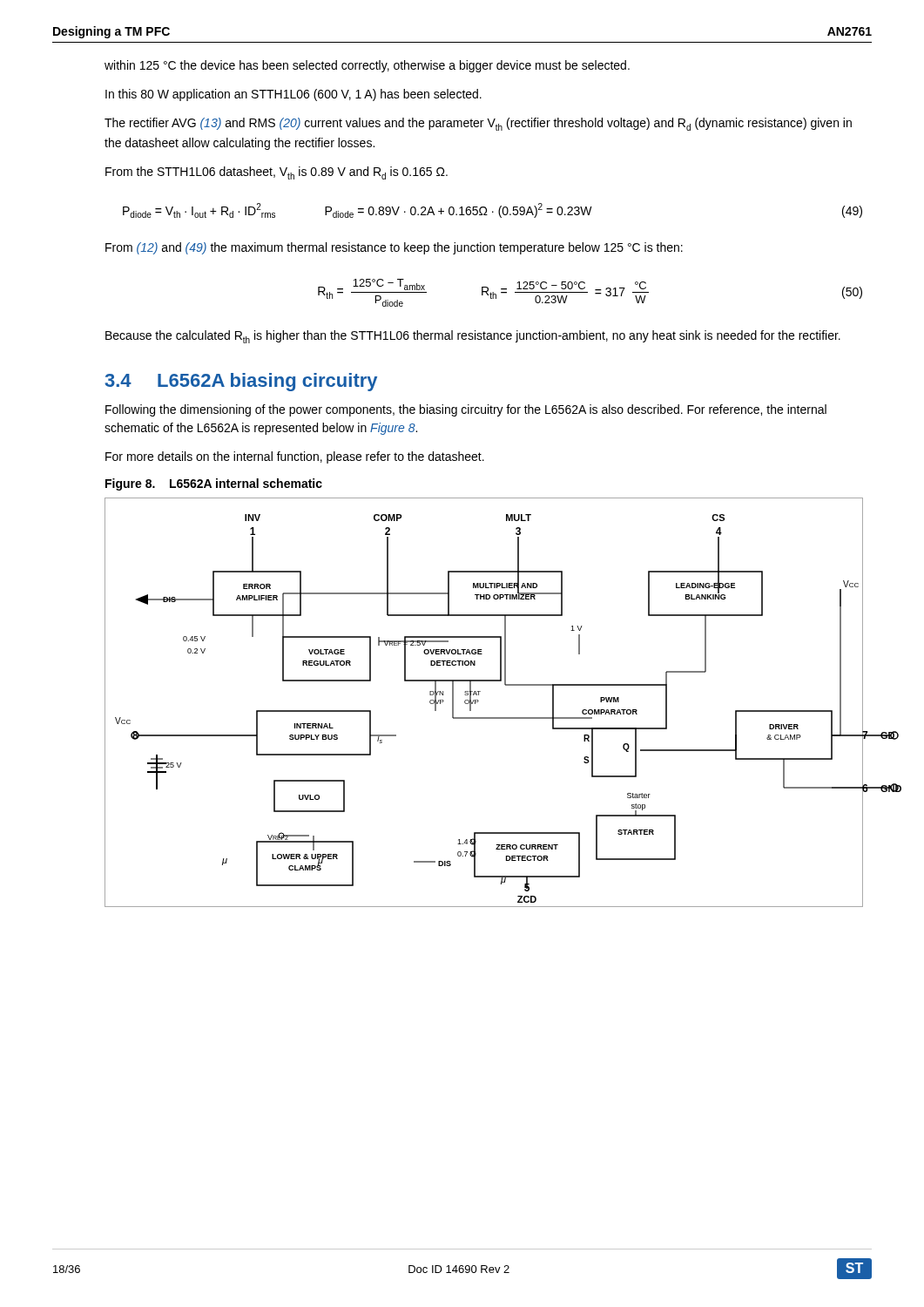Click the passage that begins "From the STTH1L06 datasheet, Vth is"

tap(277, 173)
